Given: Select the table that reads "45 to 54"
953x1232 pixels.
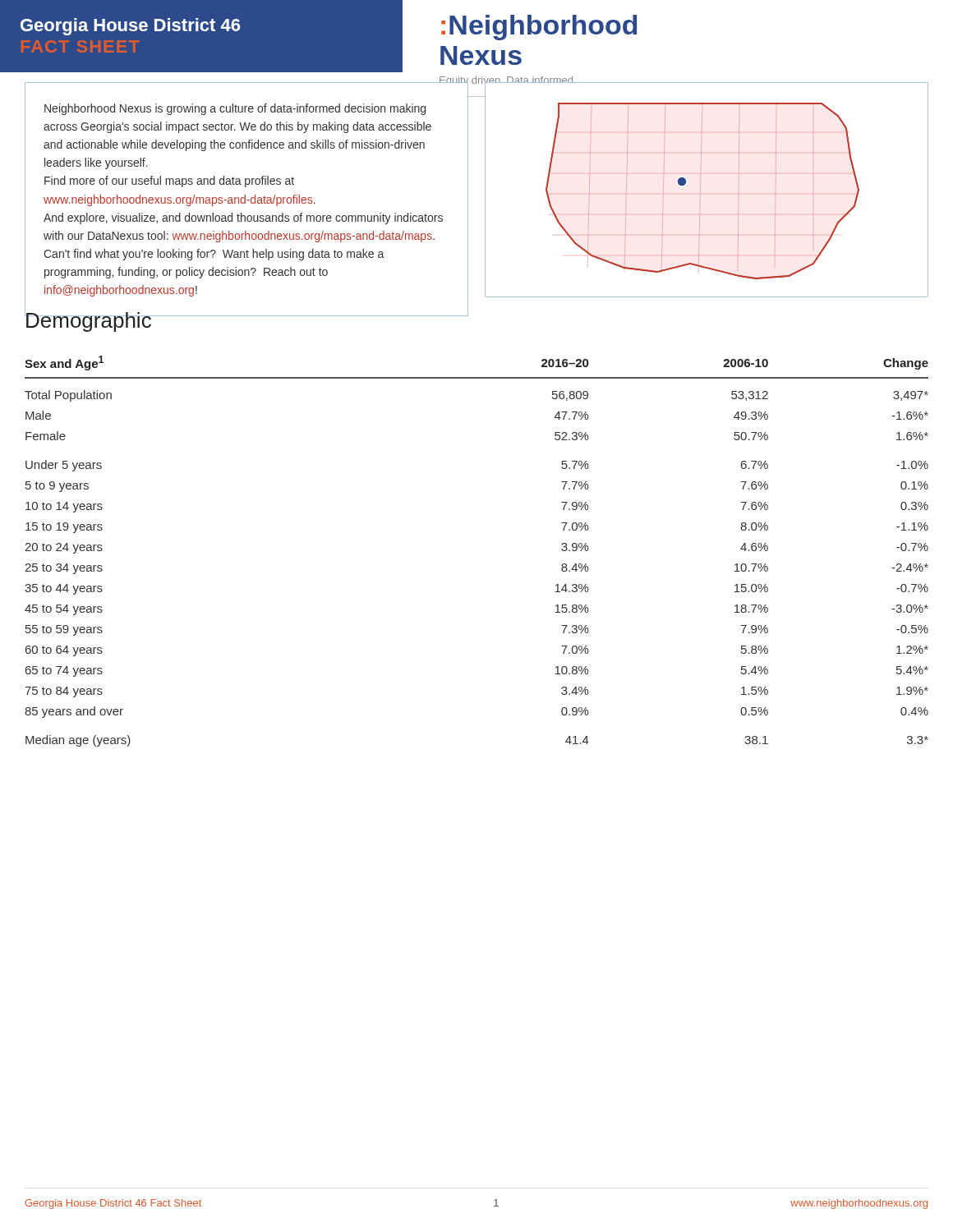Looking at the screenshot, I should (476, 549).
